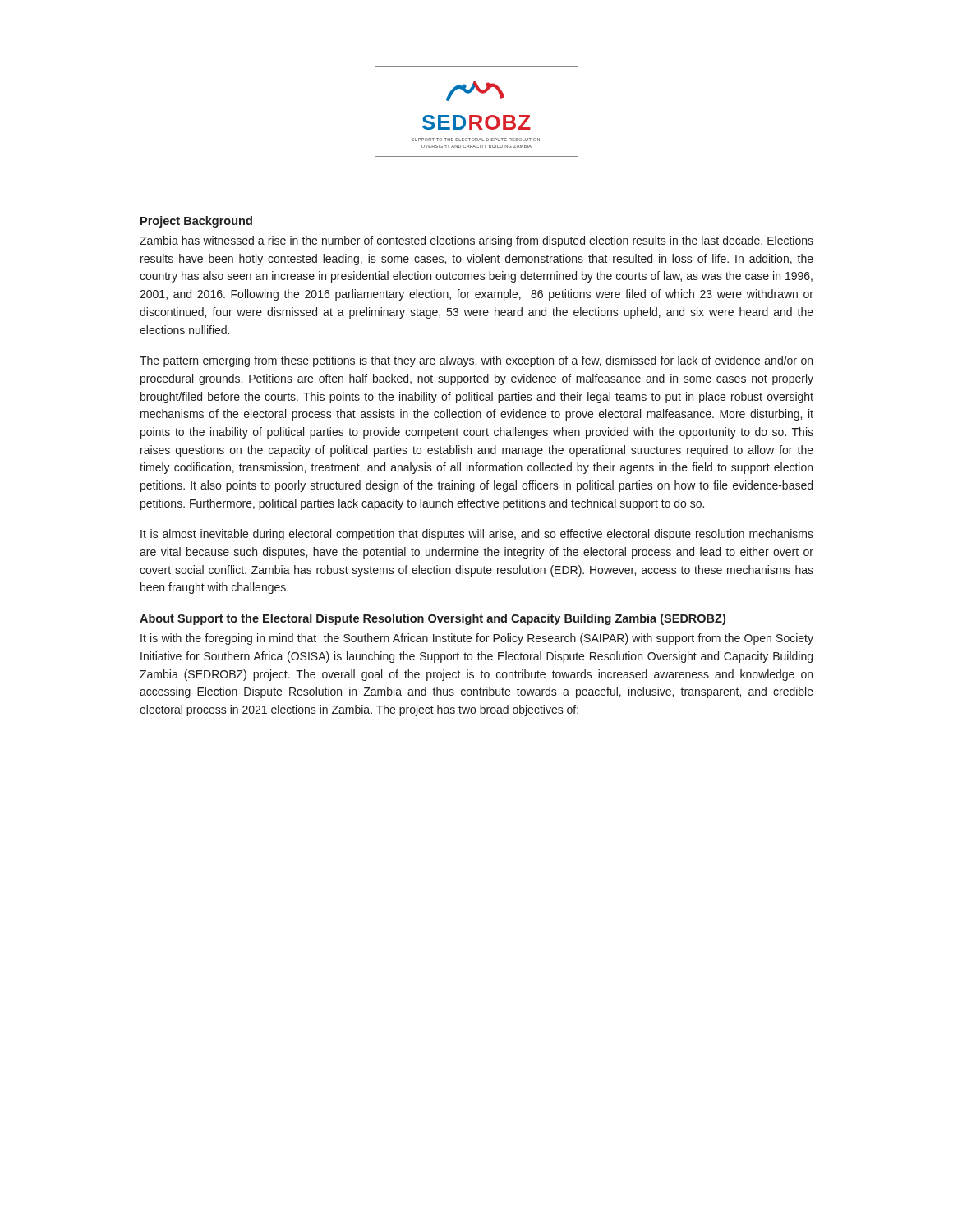
Task: Locate the text block that says "The pattern emerging"
Action: click(x=476, y=432)
